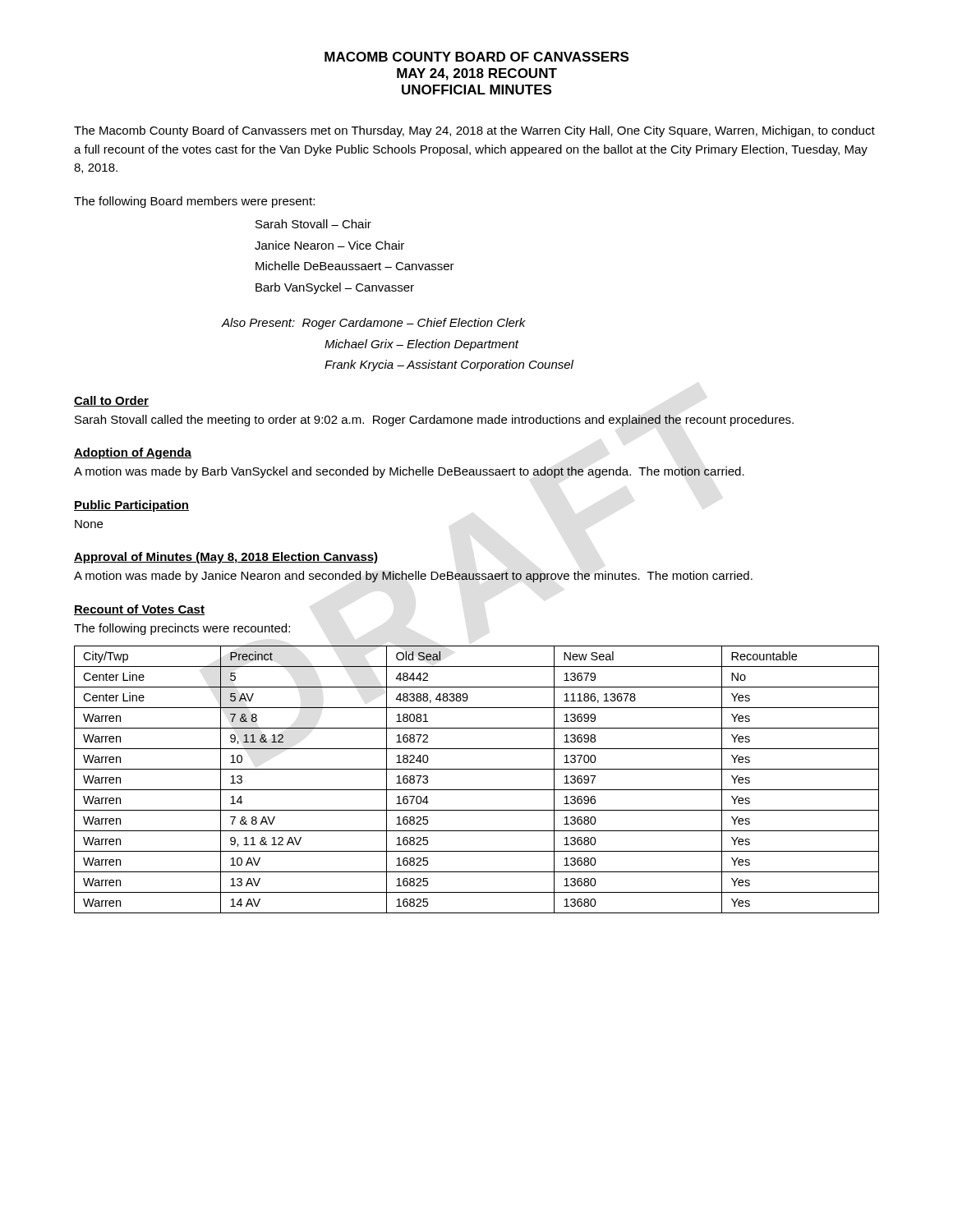953x1232 pixels.
Task: Point to the block beginning "Also Present: Roger Cardamone – Chief Election Clerk"
Action: click(398, 343)
